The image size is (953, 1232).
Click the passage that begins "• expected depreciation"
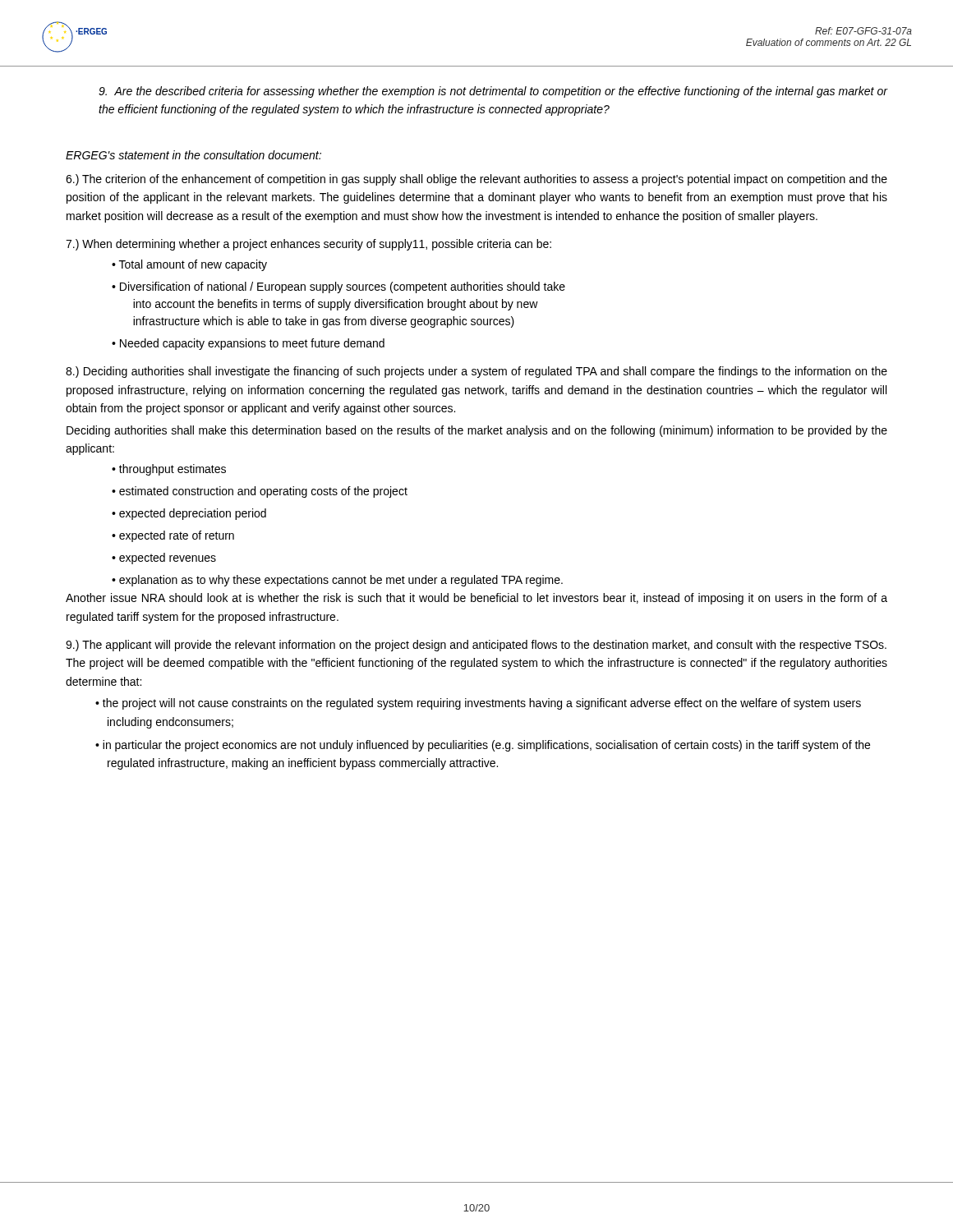(x=189, y=514)
